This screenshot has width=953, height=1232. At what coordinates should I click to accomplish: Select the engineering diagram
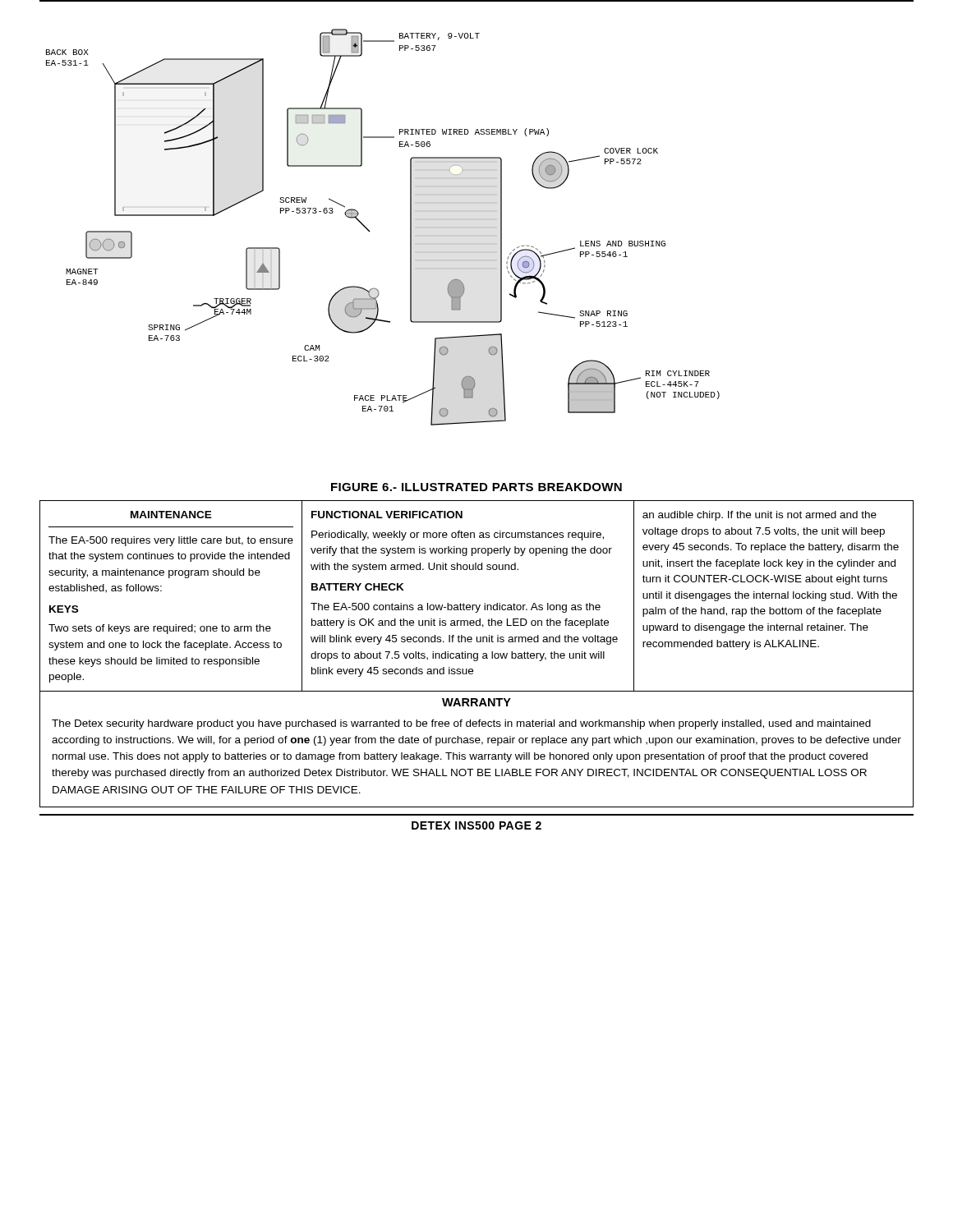pos(476,241)
